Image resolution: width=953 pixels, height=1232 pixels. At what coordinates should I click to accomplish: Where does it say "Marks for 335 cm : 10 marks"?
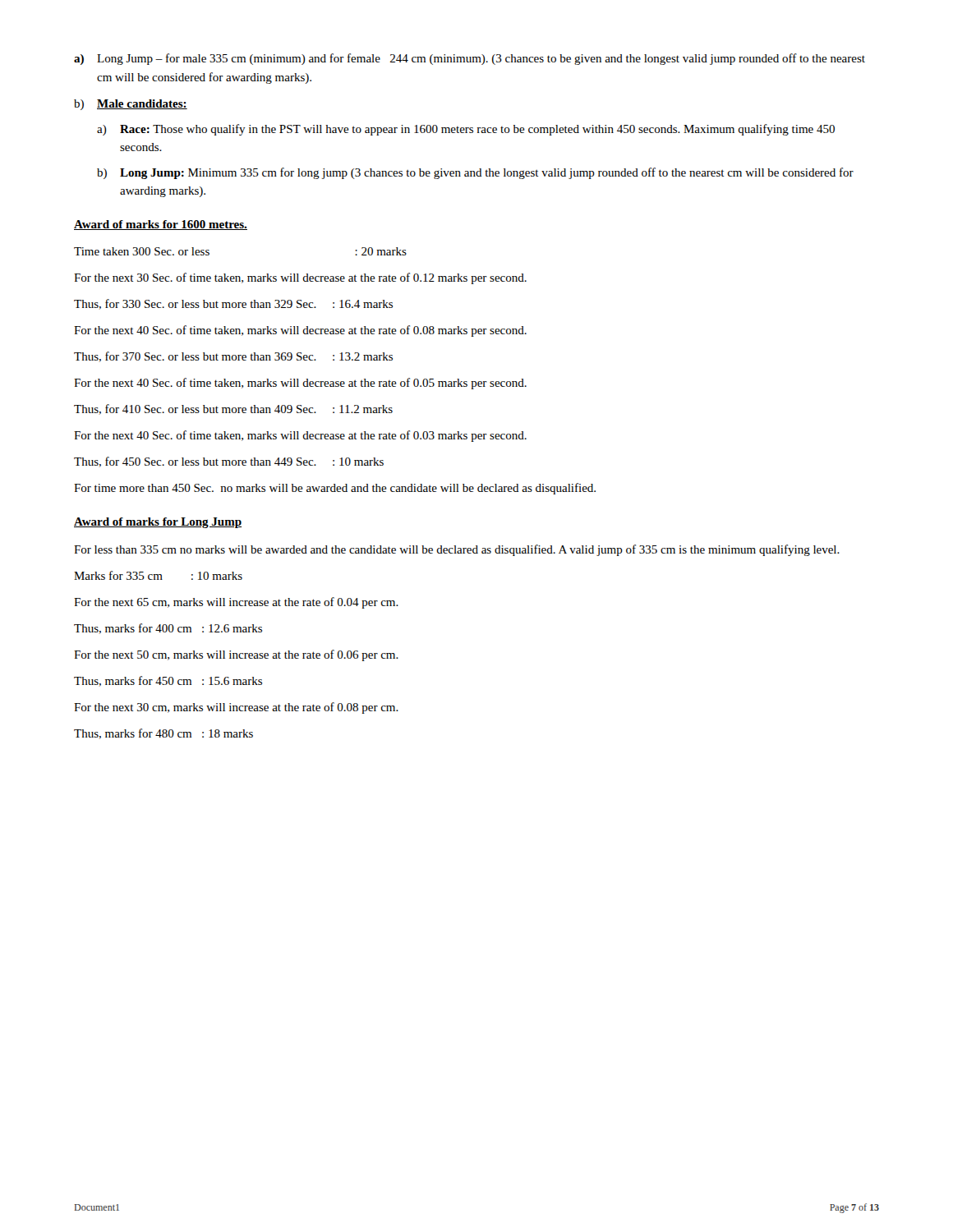pyautogui.click(x=158, y=575)
